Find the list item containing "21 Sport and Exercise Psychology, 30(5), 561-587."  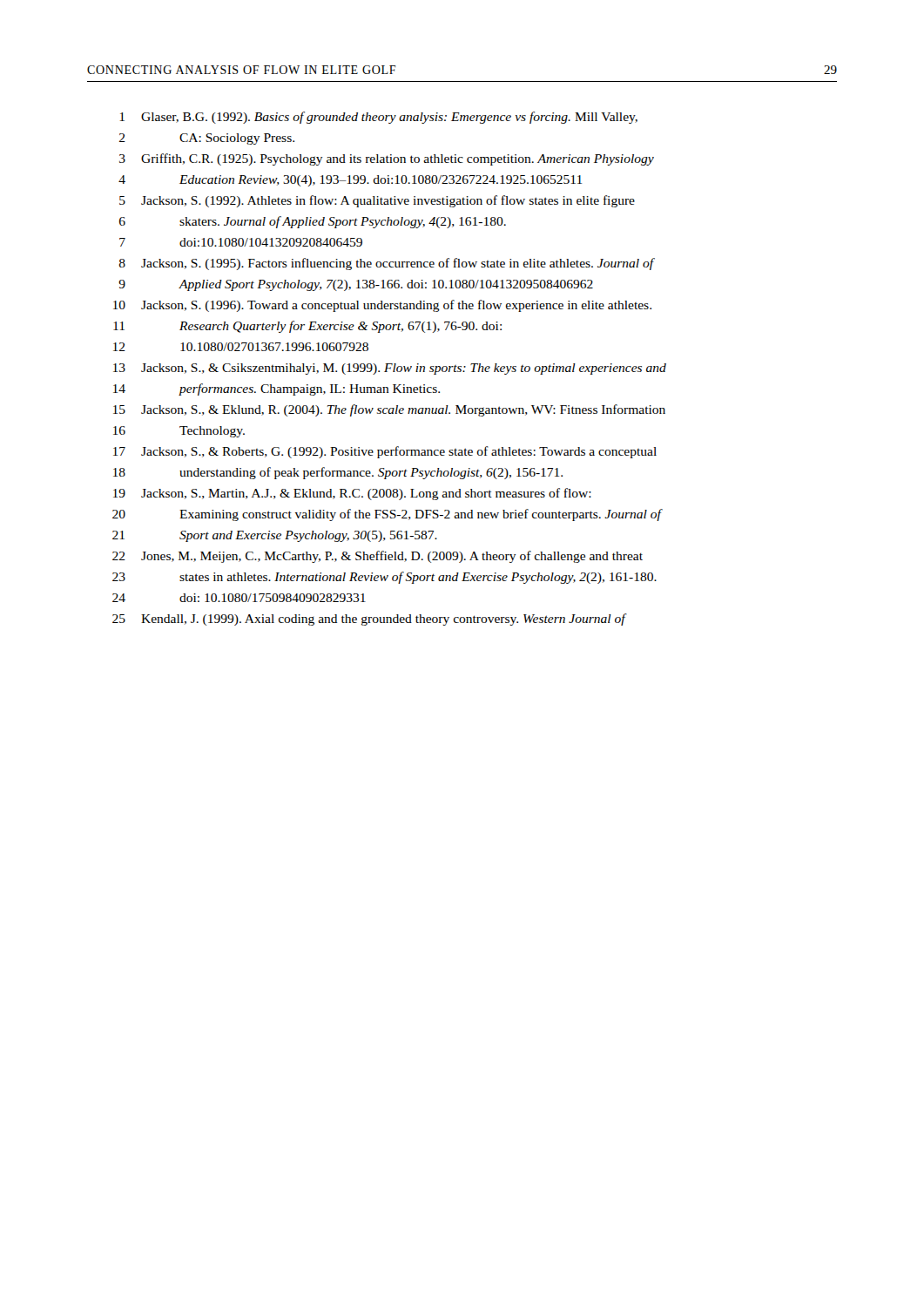275,536
